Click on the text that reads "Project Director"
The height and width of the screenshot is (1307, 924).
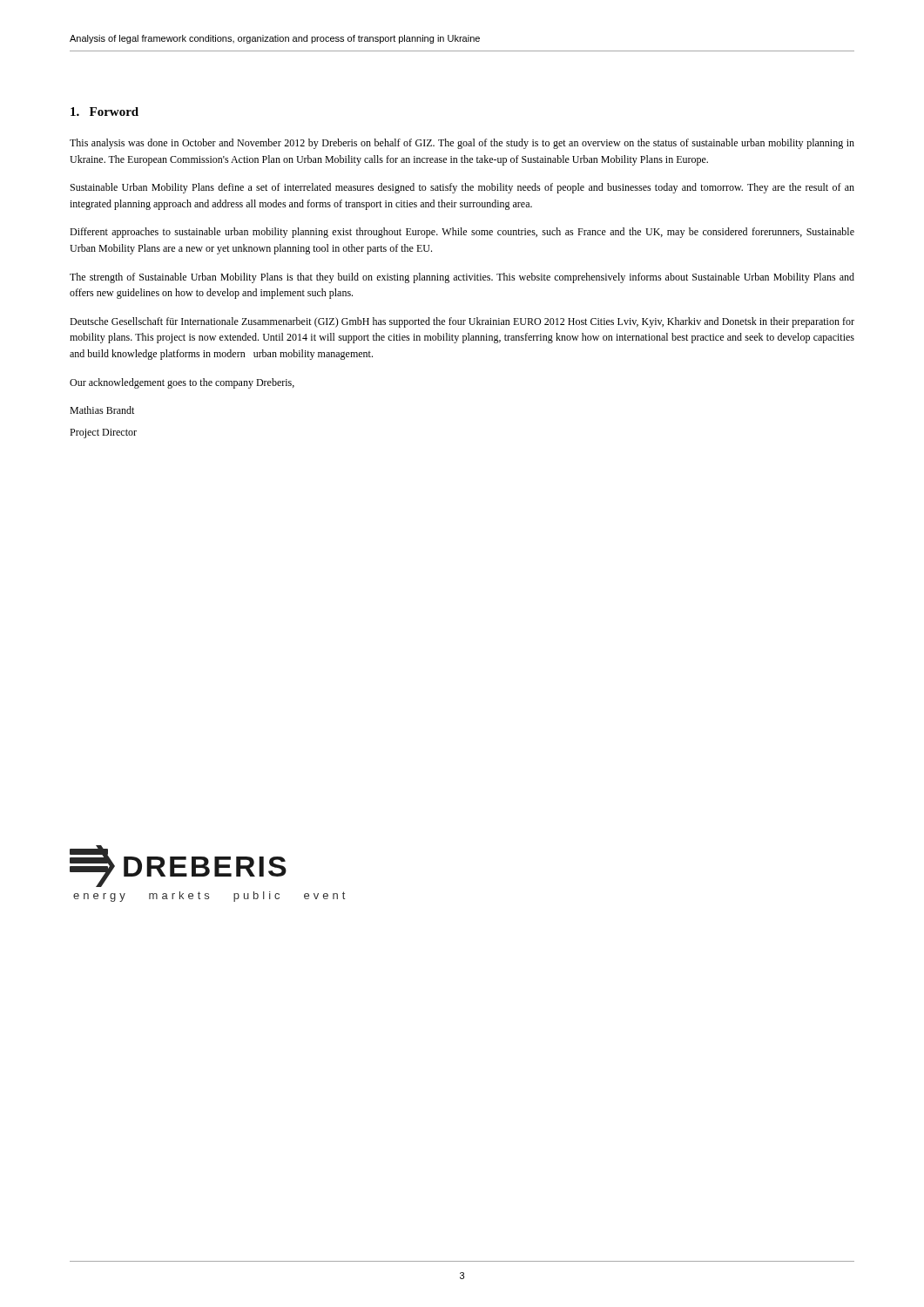(x=103, y=432)
